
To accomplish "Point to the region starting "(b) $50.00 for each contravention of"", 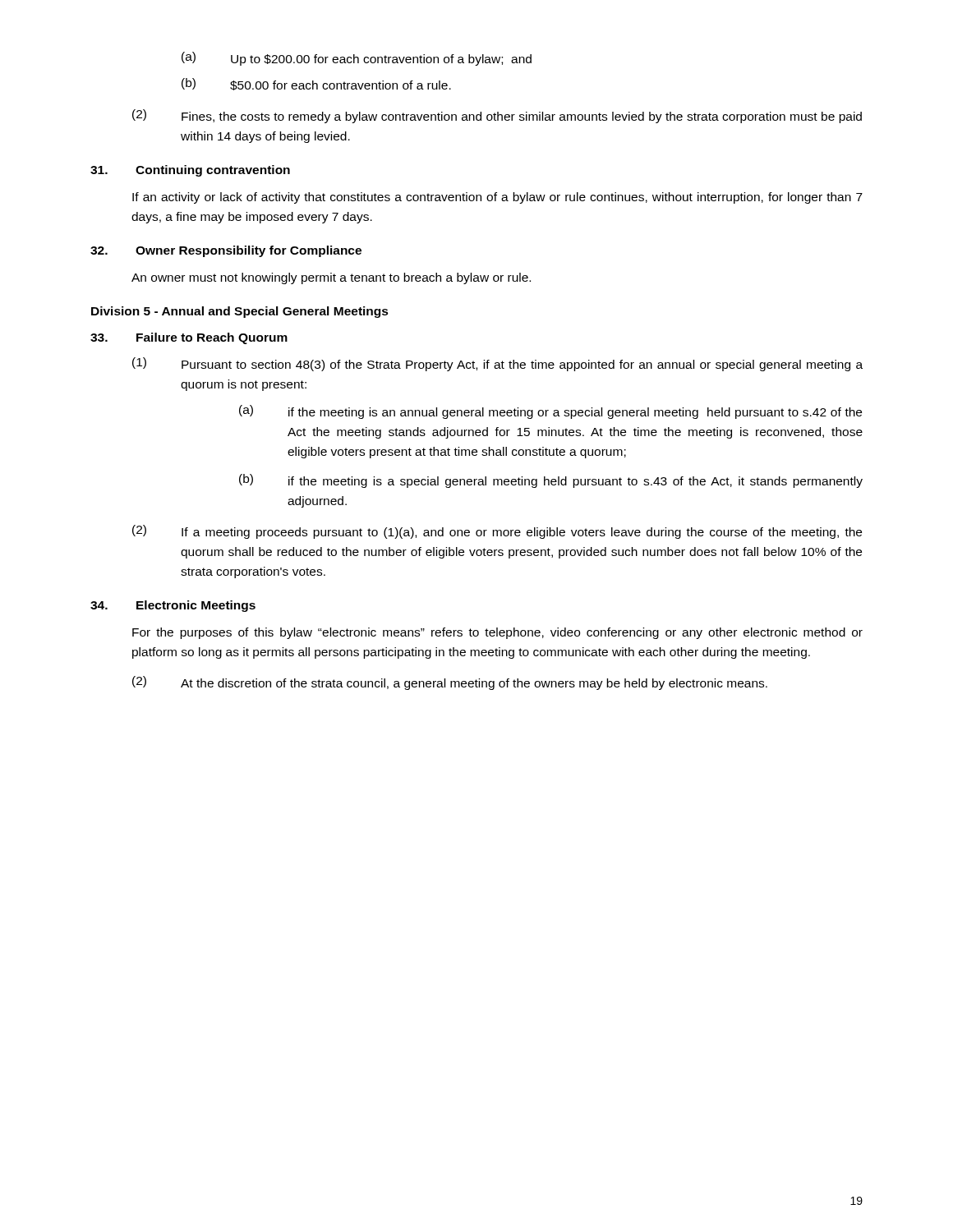I will pos(316,84).
